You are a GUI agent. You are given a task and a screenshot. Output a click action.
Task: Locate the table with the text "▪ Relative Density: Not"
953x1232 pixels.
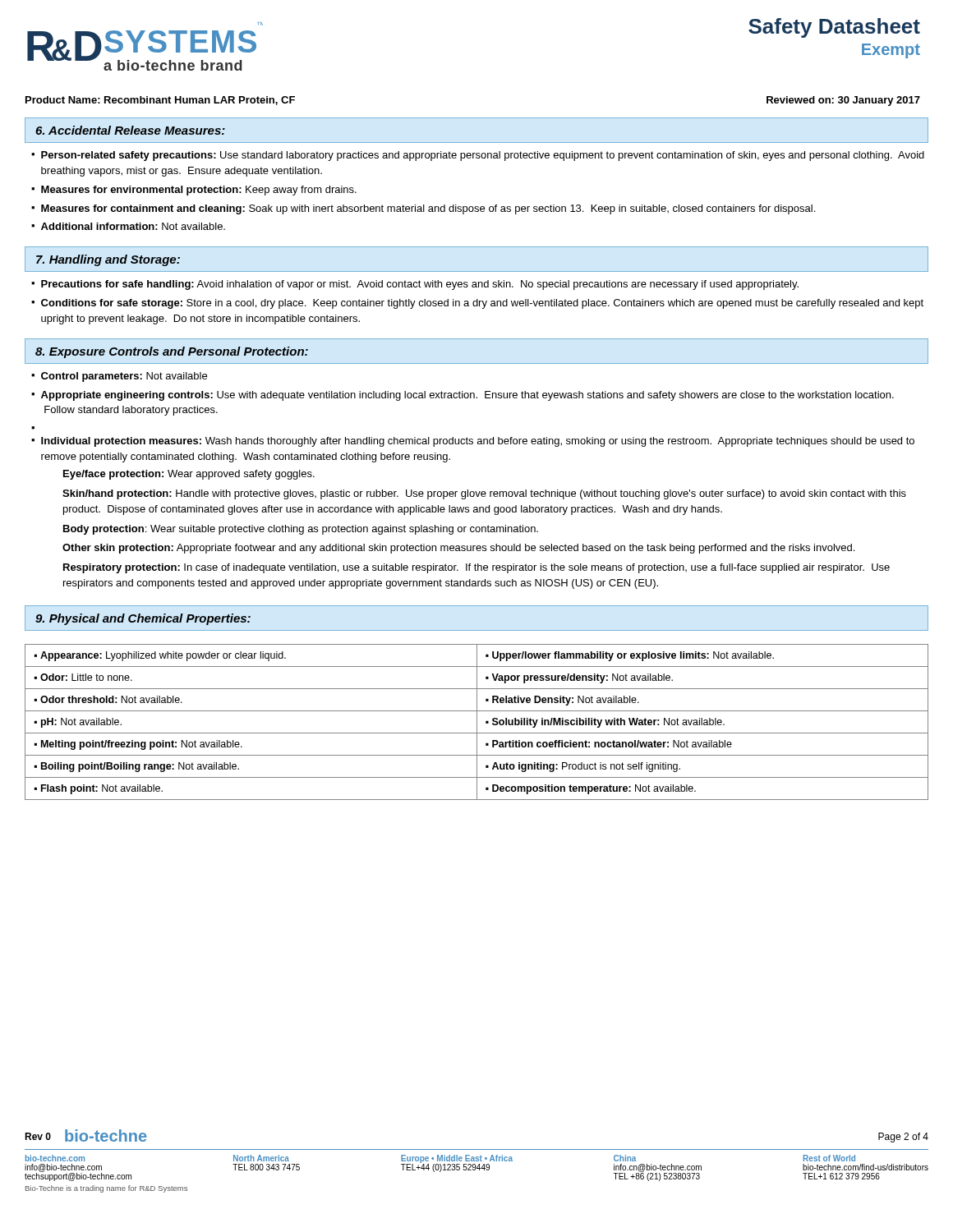click(x=476, y=722)
